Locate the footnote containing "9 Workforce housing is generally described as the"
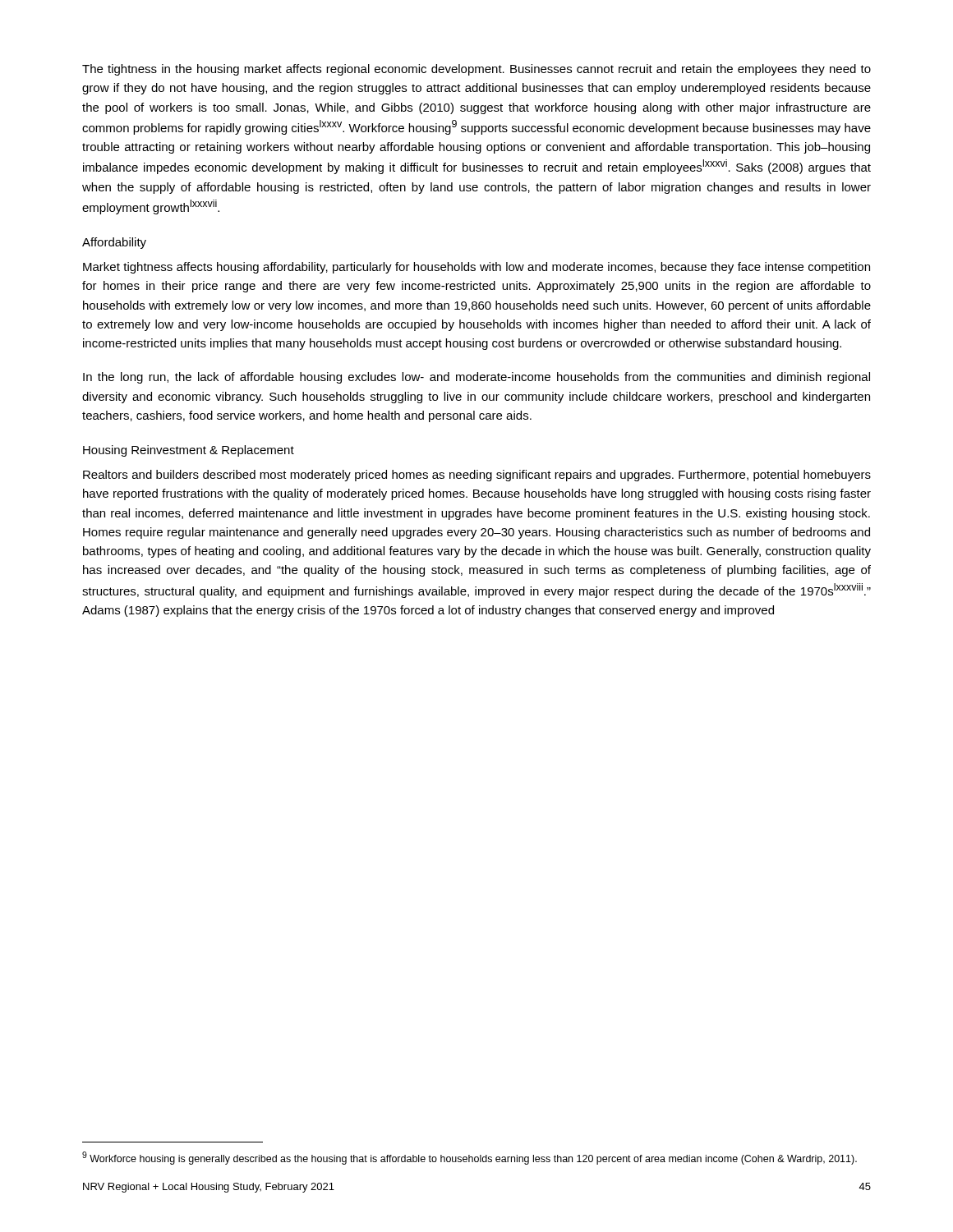 470,1157
